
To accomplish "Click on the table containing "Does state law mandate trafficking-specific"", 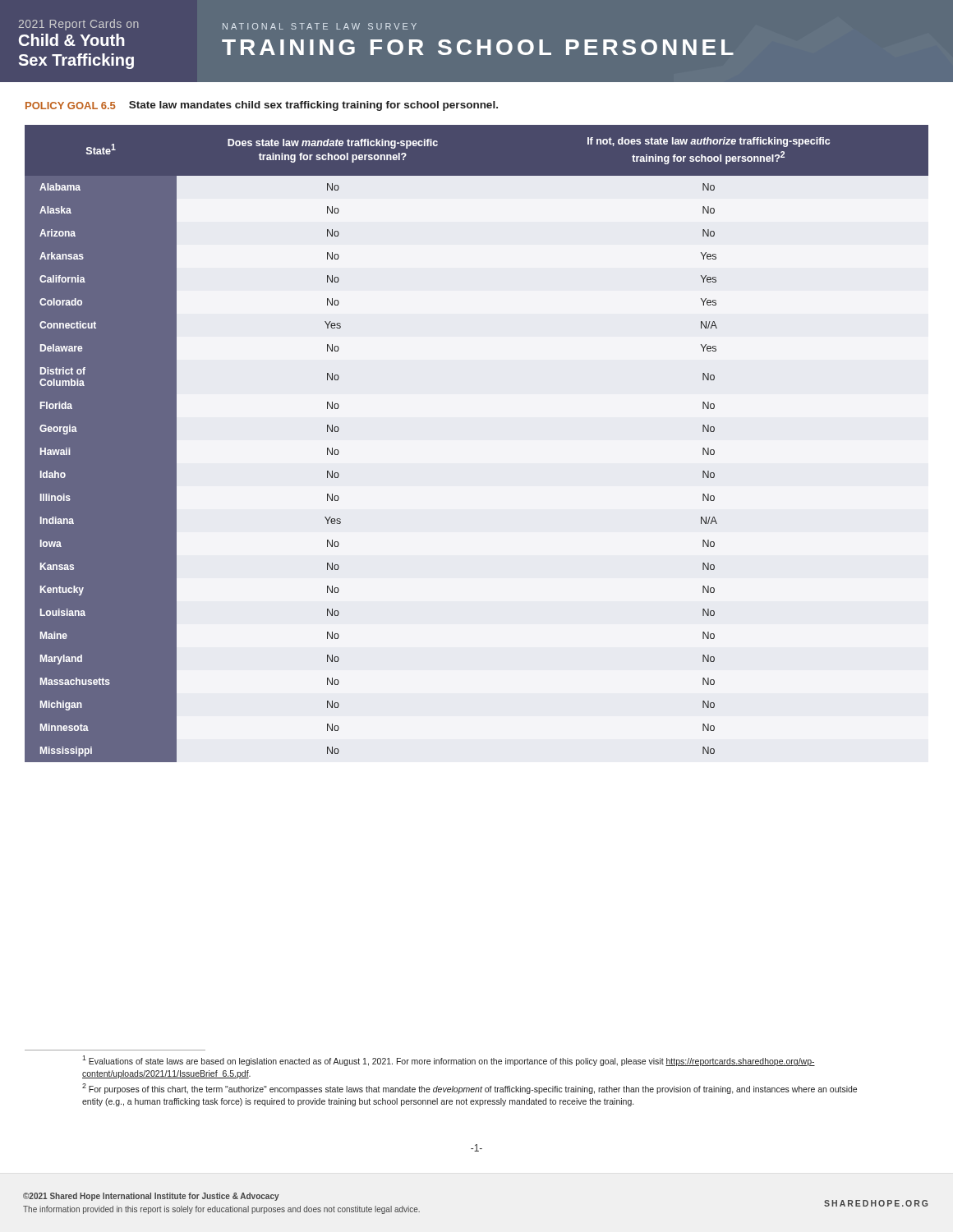I will [476, 444].
